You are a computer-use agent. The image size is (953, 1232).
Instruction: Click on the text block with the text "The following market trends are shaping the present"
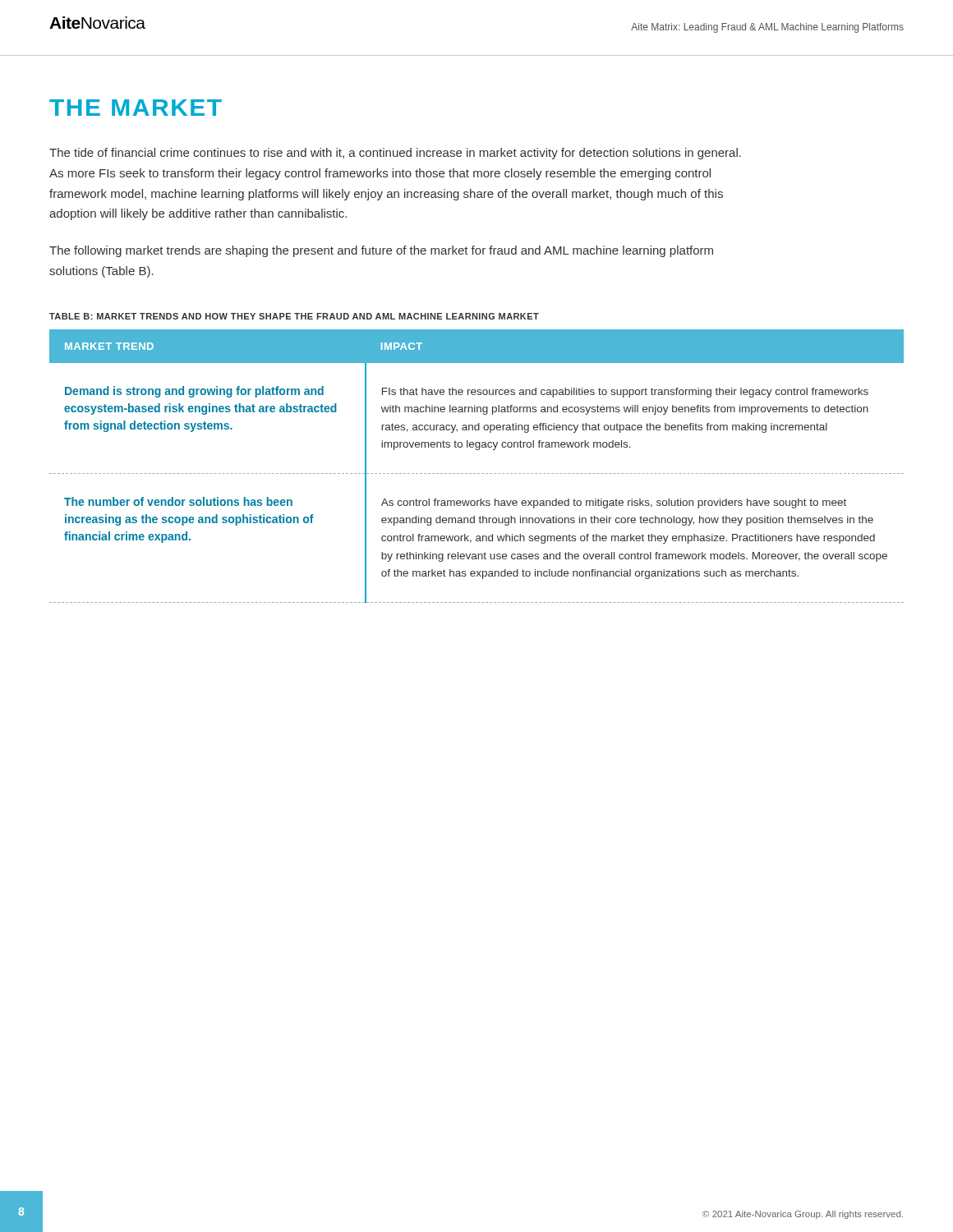[382, 260]
